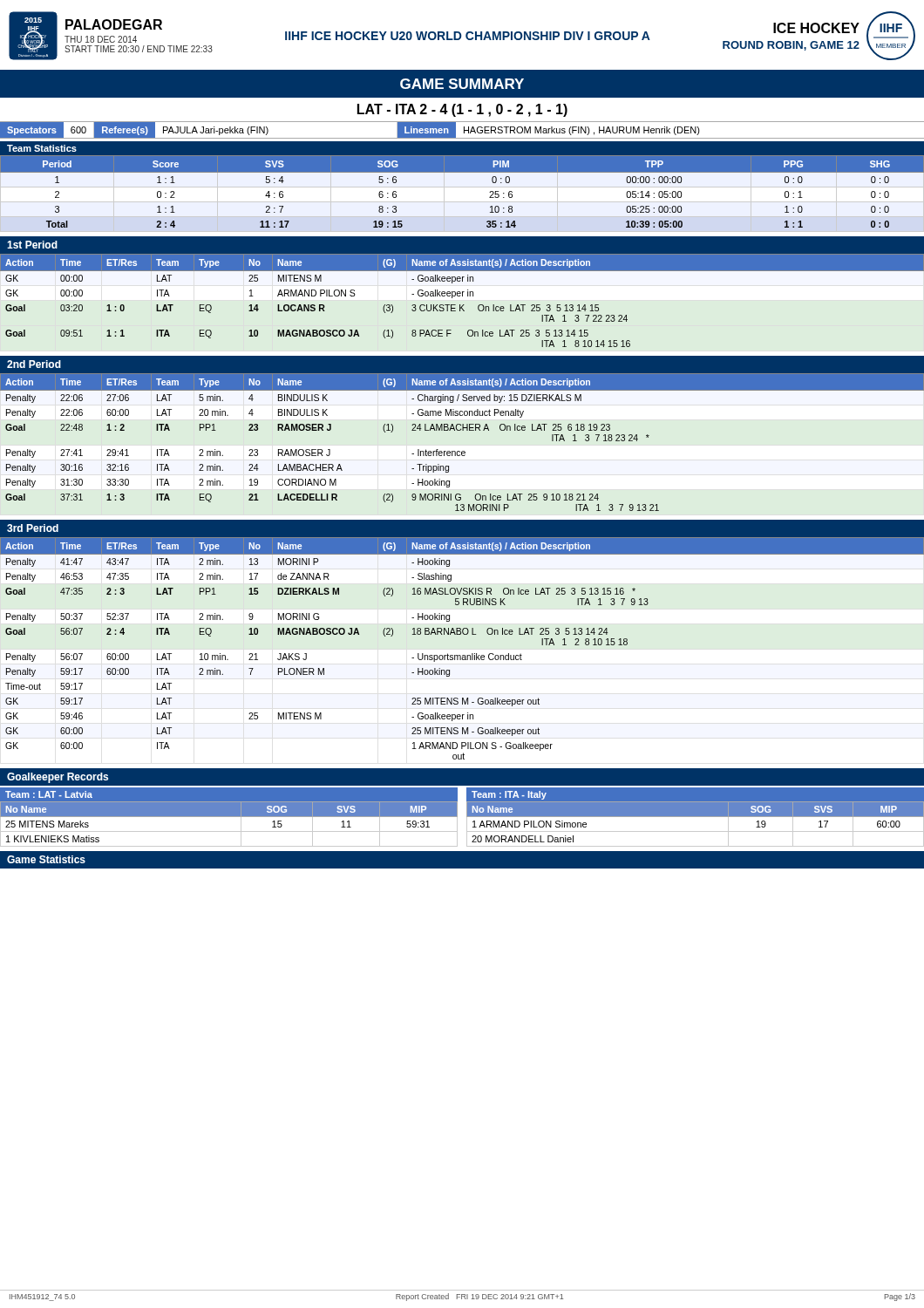Viewport: 924px width, 1308px height.
Task: Find "1st Period" on this page
Action: pos(32,245)
